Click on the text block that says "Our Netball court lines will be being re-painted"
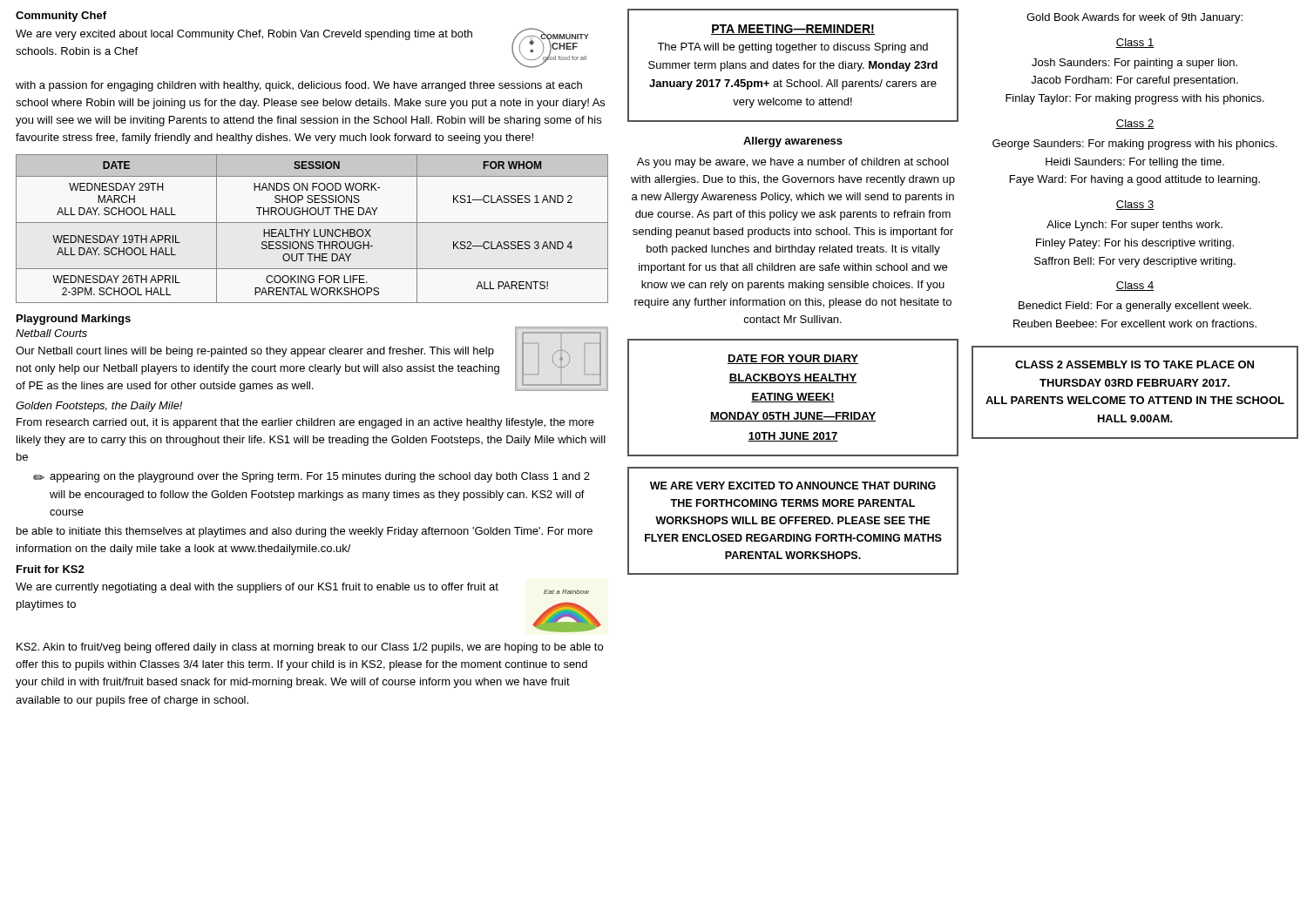This screenshot has width=1307, height=924. pyautogui.click(x=258, y=368)
